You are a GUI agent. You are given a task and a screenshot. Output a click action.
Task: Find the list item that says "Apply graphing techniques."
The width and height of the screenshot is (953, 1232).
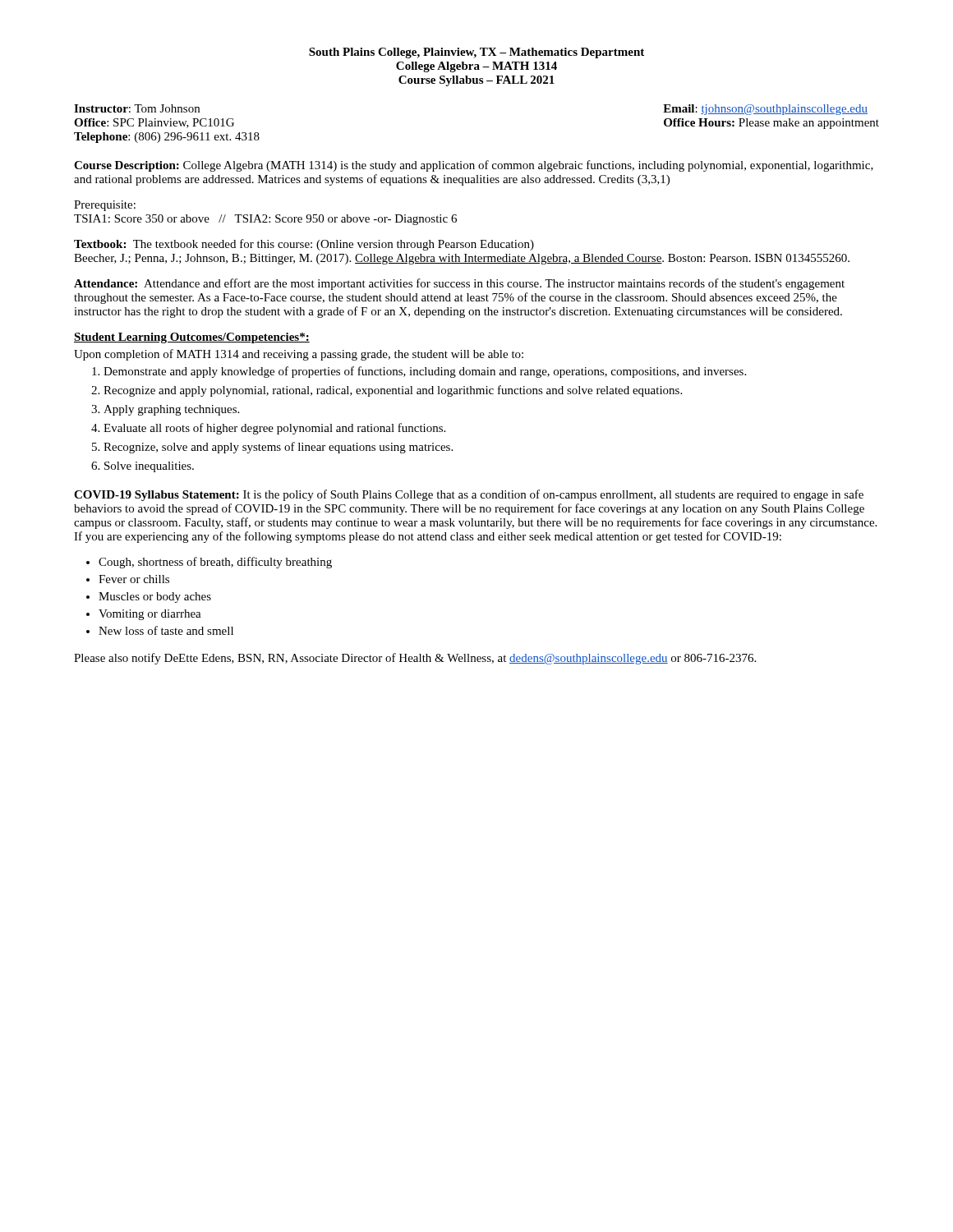(171, 410)
